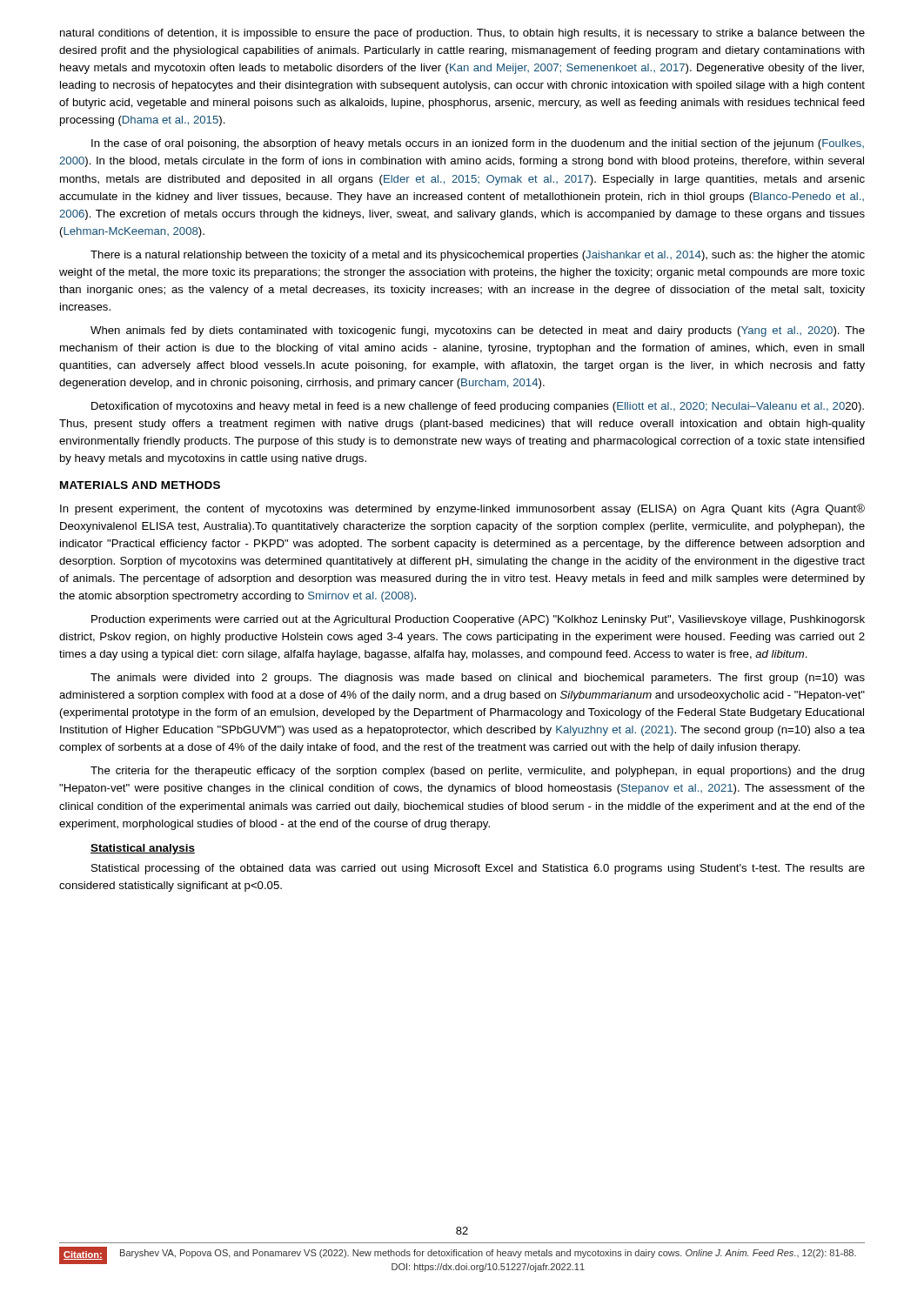
Task: Where is the passage that starts "There is a natural"?
Action: (462, 281)
